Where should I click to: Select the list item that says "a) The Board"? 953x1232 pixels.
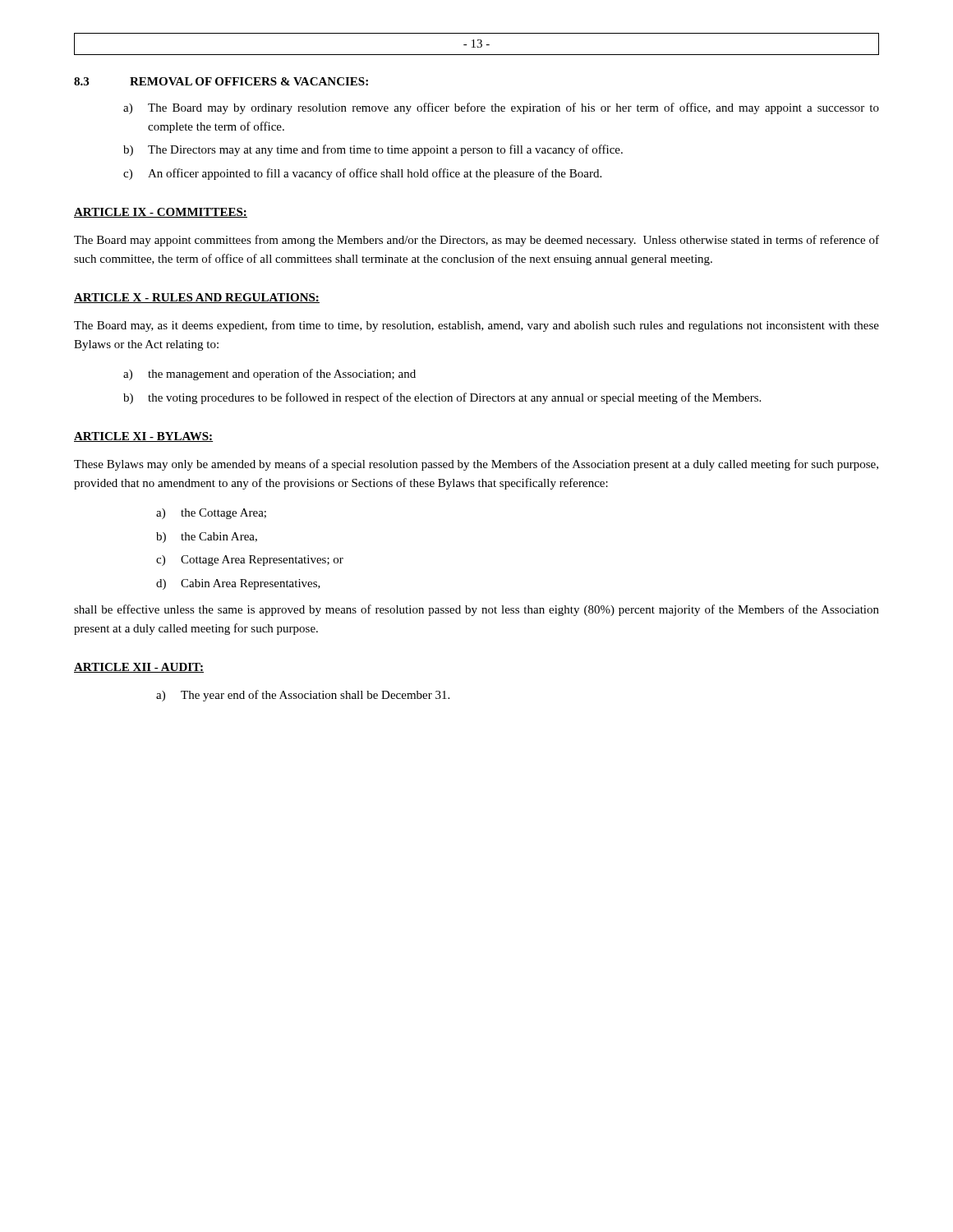[501, 117]
